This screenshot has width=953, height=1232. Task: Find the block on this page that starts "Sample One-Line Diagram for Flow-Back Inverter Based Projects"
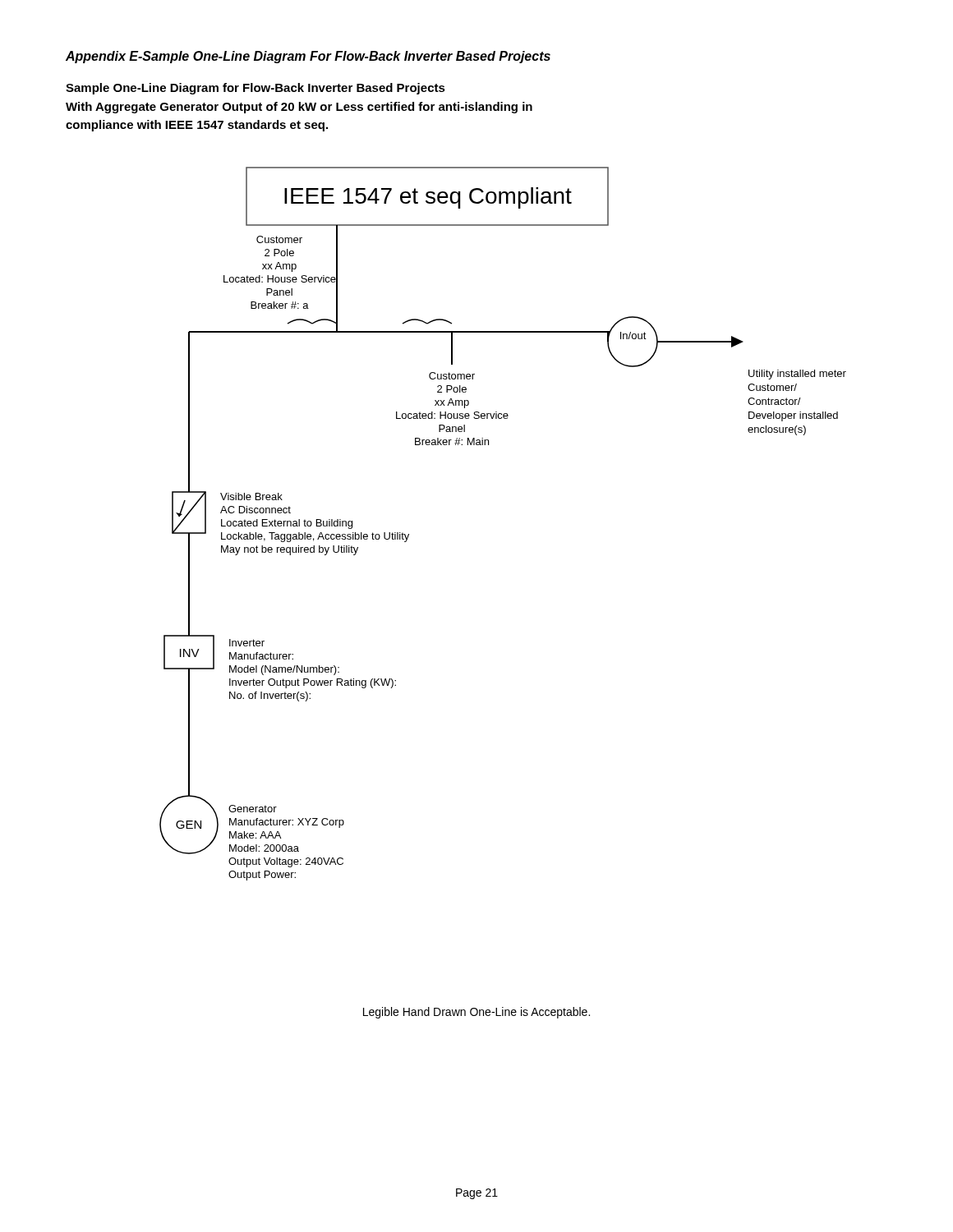pyautogui.click(x=299, y=106)
